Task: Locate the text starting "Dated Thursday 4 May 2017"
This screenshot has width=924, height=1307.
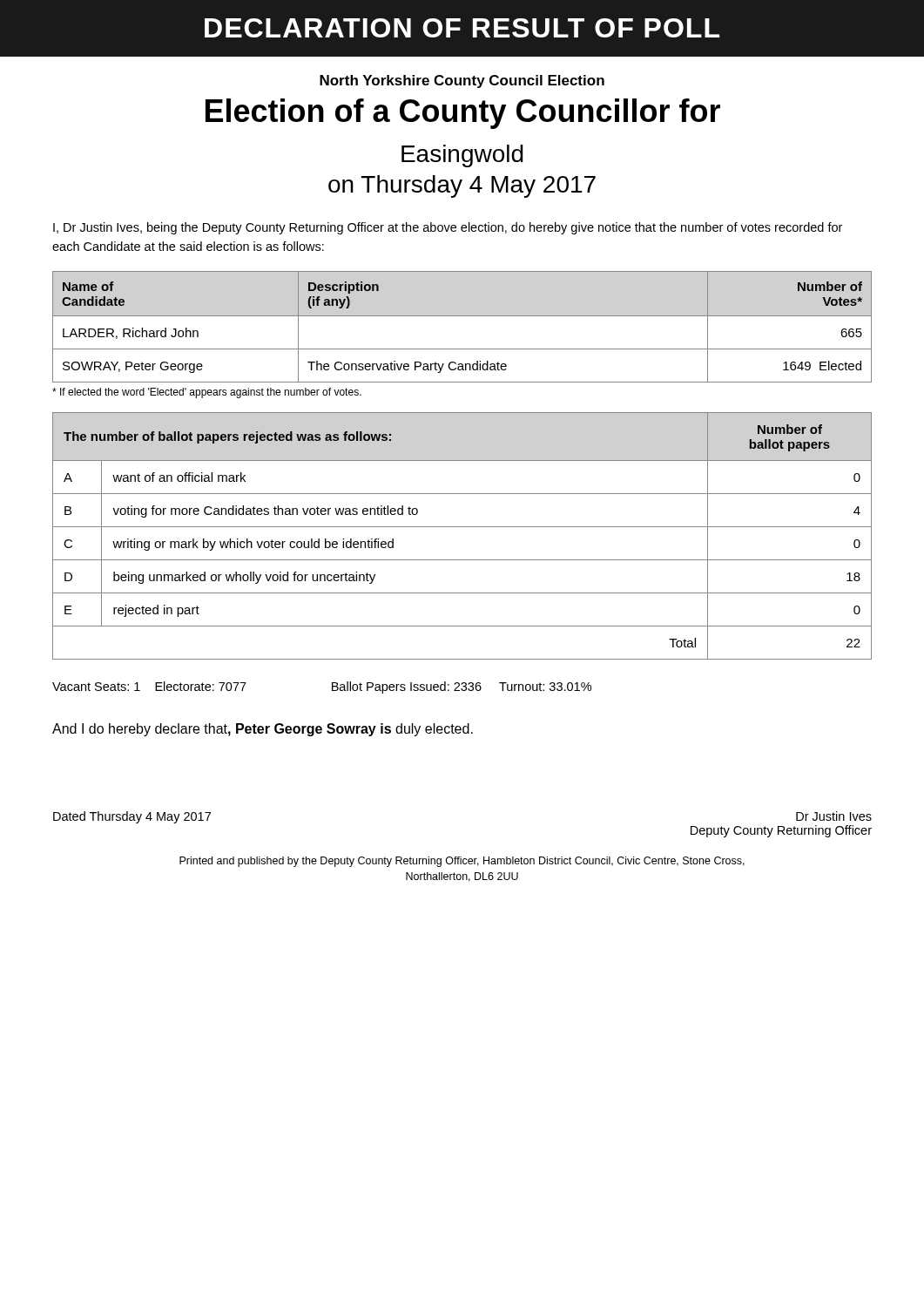Action: pyautogui.click(x=135, y=817)
